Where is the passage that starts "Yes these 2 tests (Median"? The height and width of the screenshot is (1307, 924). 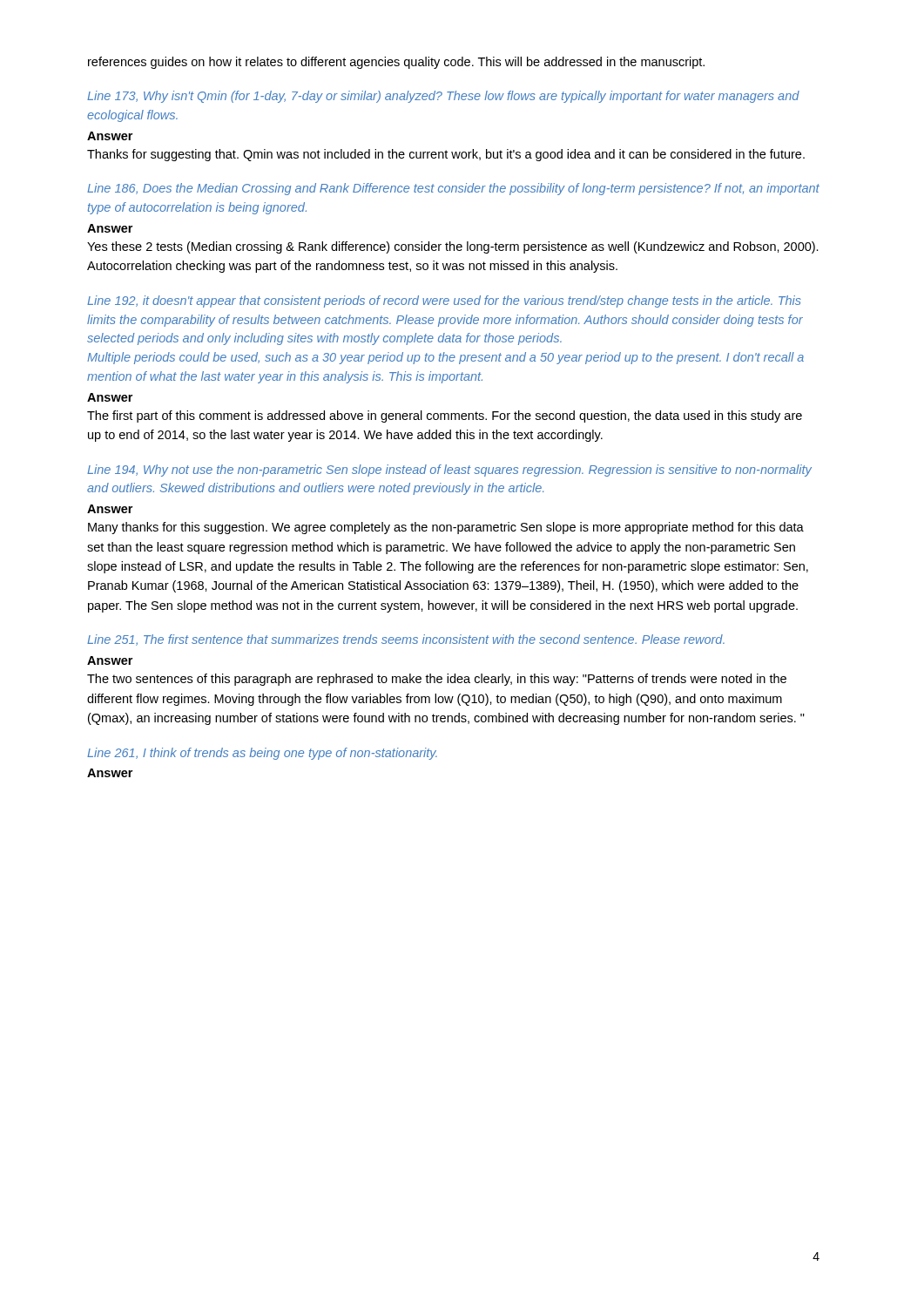453,256
